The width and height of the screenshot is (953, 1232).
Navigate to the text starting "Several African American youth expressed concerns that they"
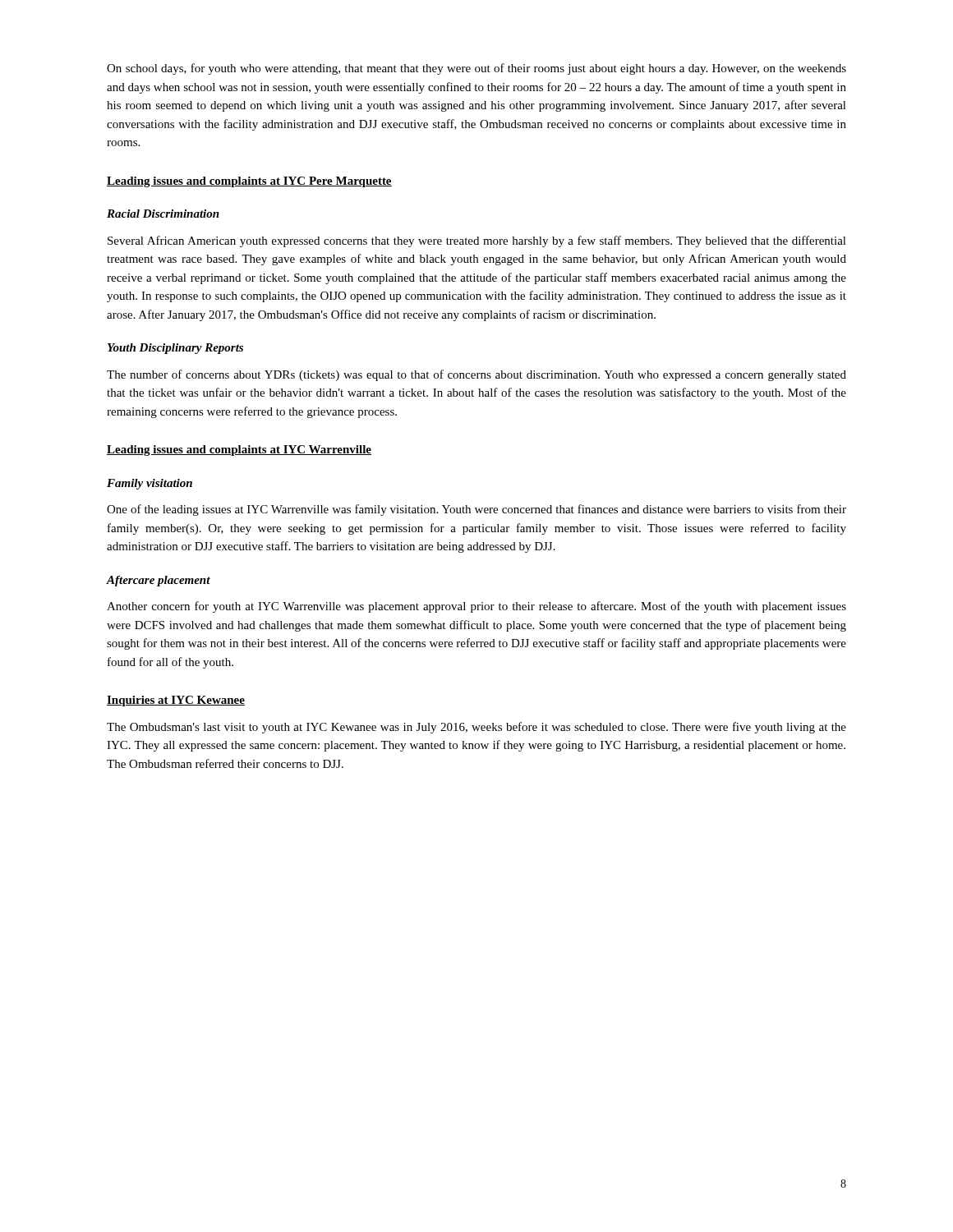476,277
